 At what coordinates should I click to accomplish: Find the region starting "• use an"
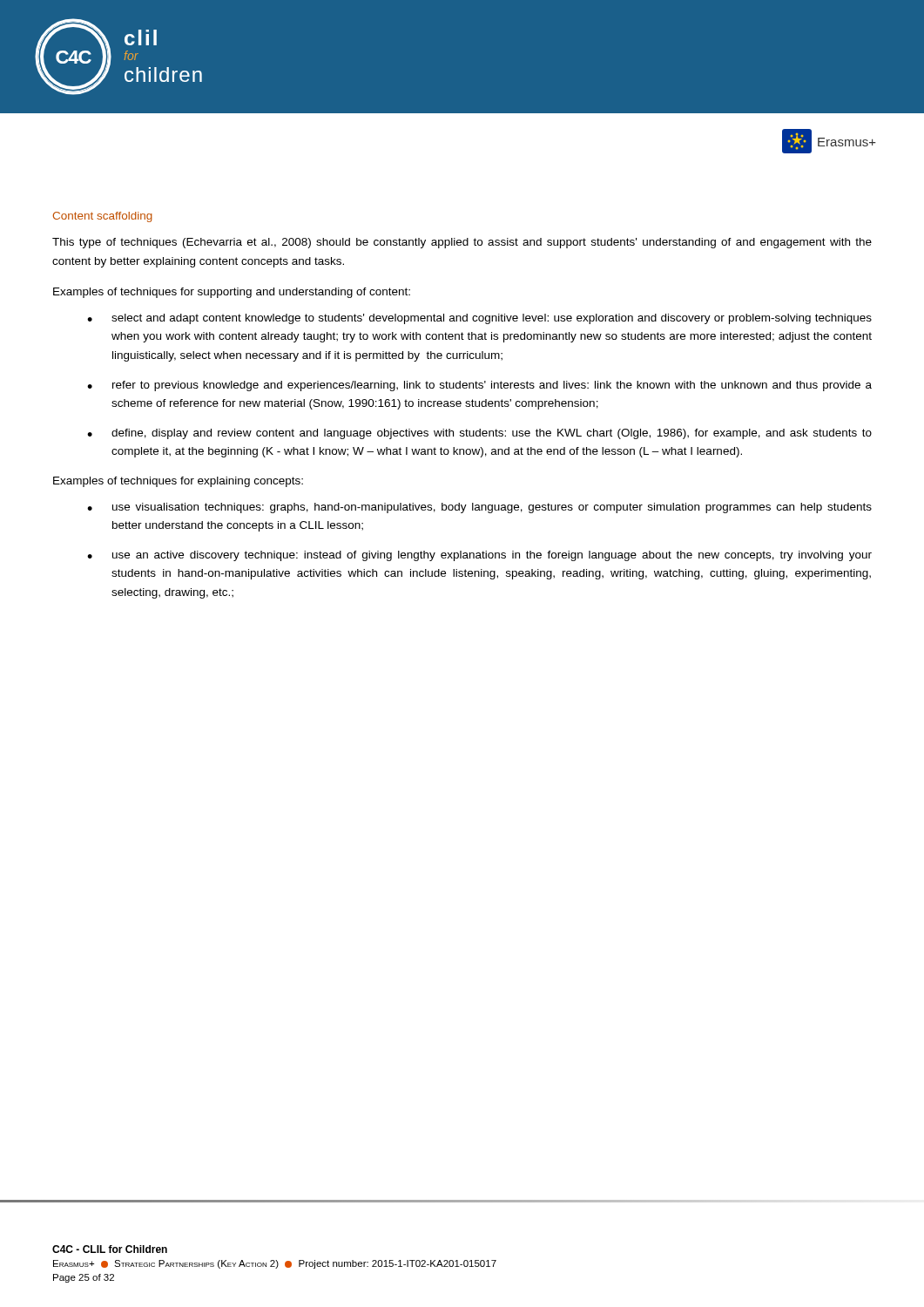(x=479, y=573)
